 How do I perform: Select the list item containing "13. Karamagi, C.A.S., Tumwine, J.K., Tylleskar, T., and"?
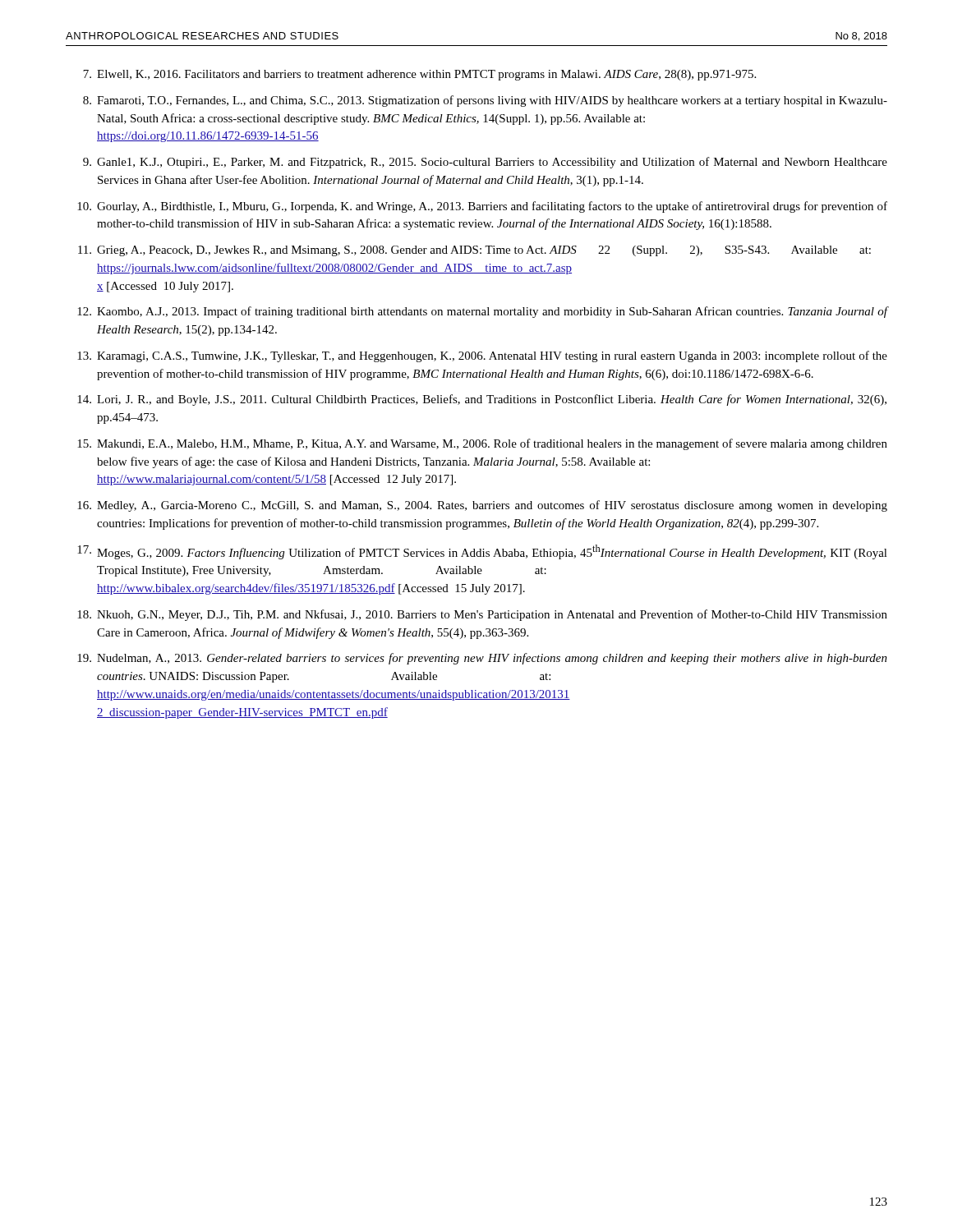point(476,365)
